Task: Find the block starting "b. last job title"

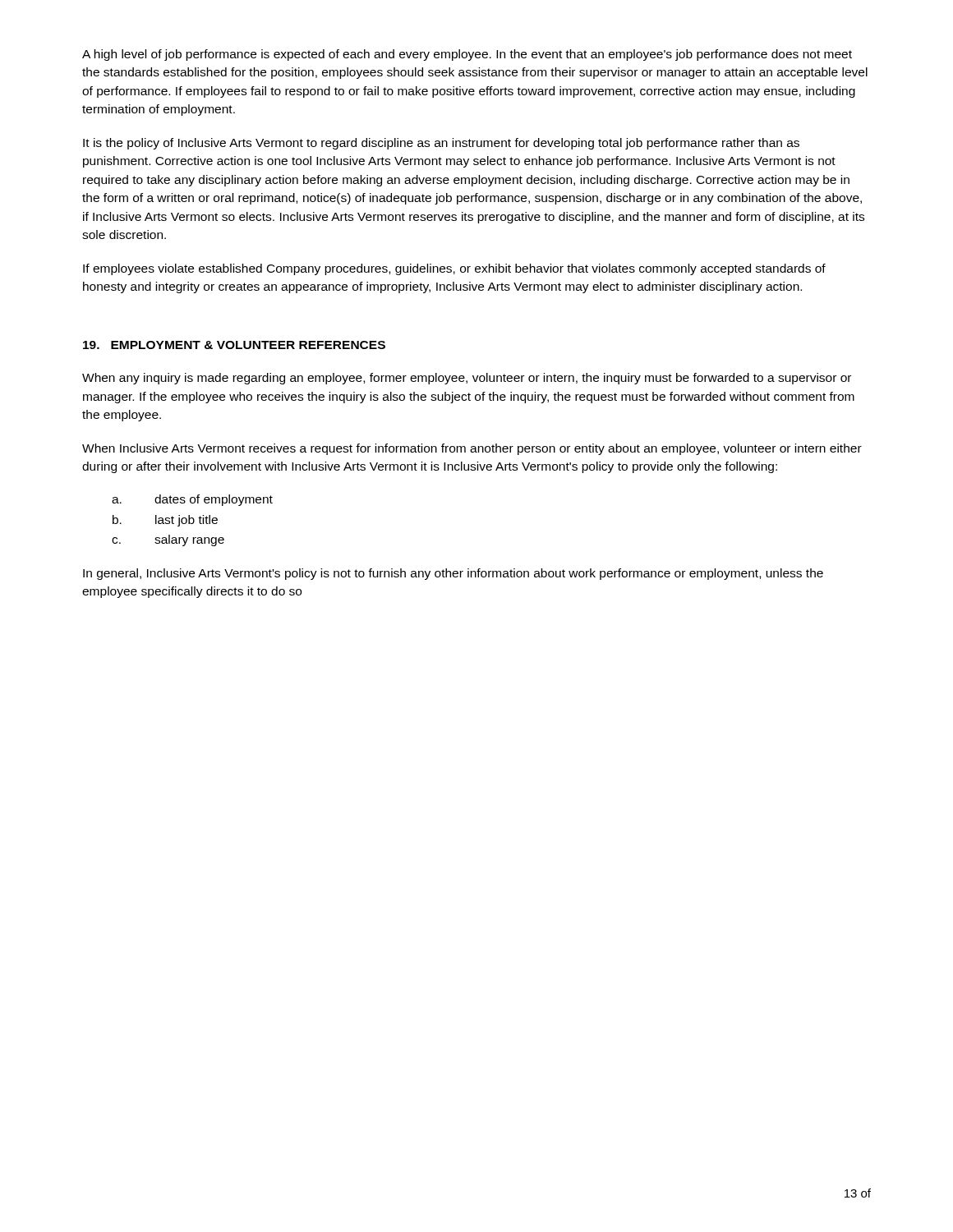Action: [x=165, y=521]
